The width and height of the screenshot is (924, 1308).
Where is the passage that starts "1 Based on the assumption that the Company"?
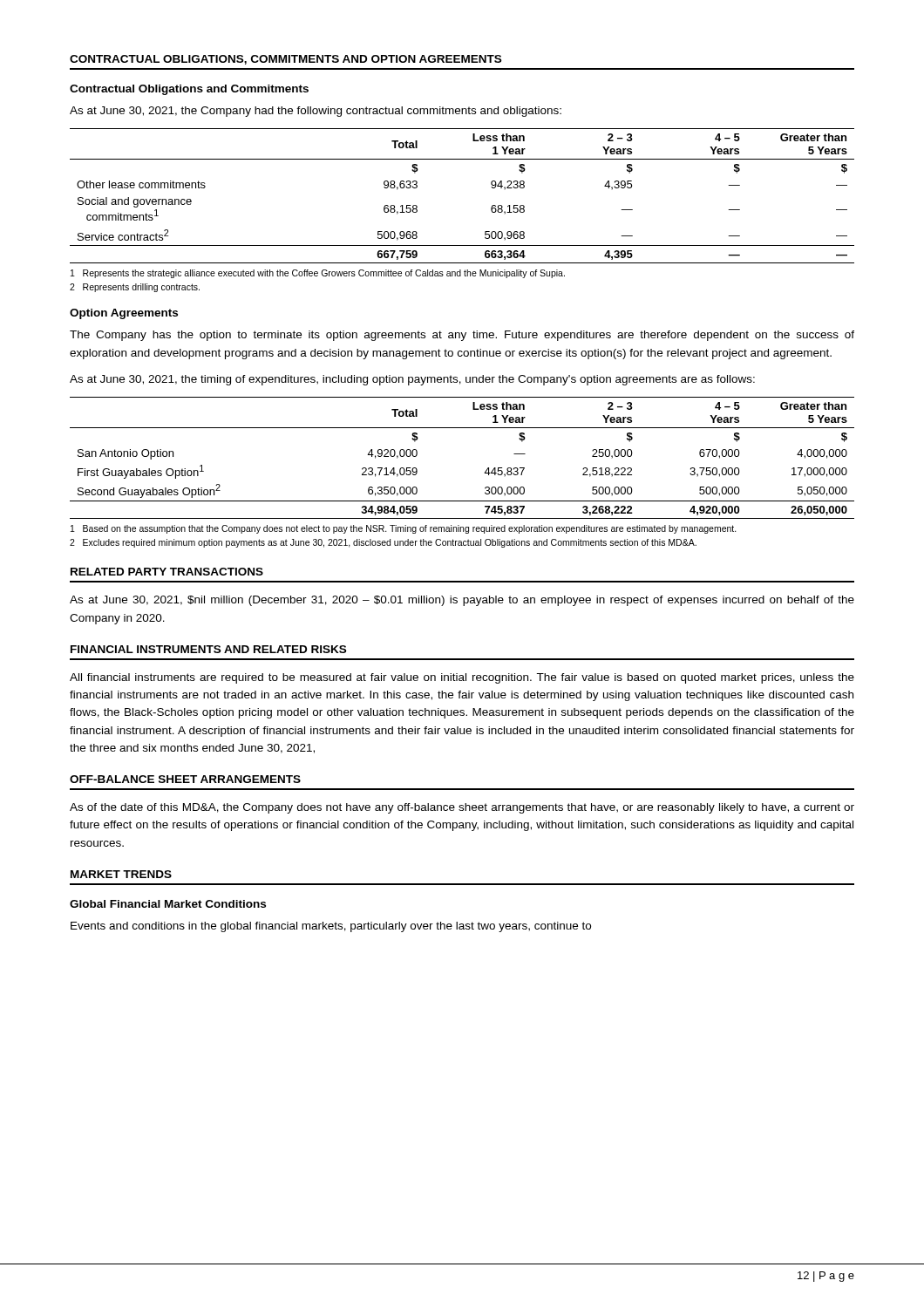(x=462, y=536)
